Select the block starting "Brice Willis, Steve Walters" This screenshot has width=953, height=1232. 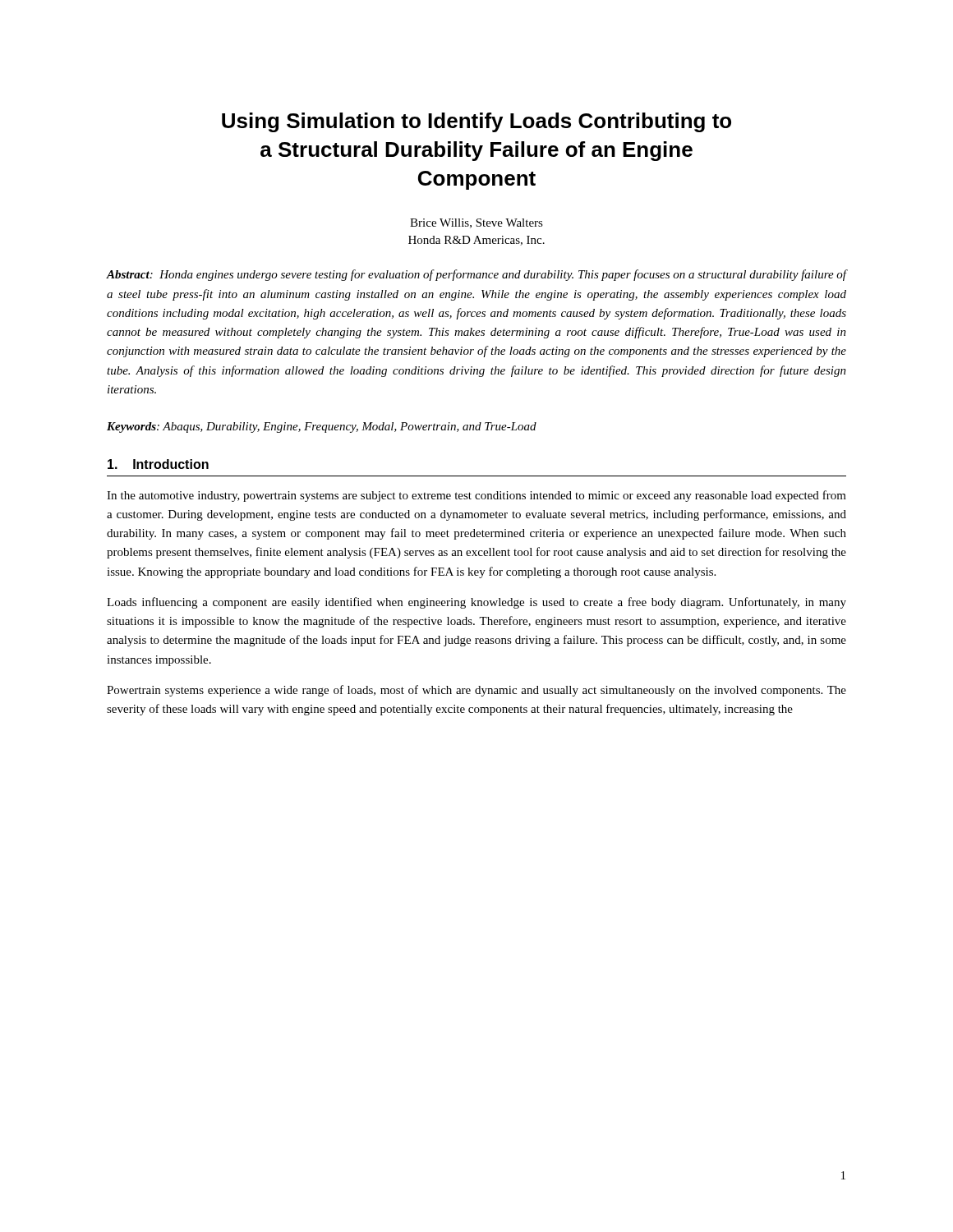coord(476,223)
